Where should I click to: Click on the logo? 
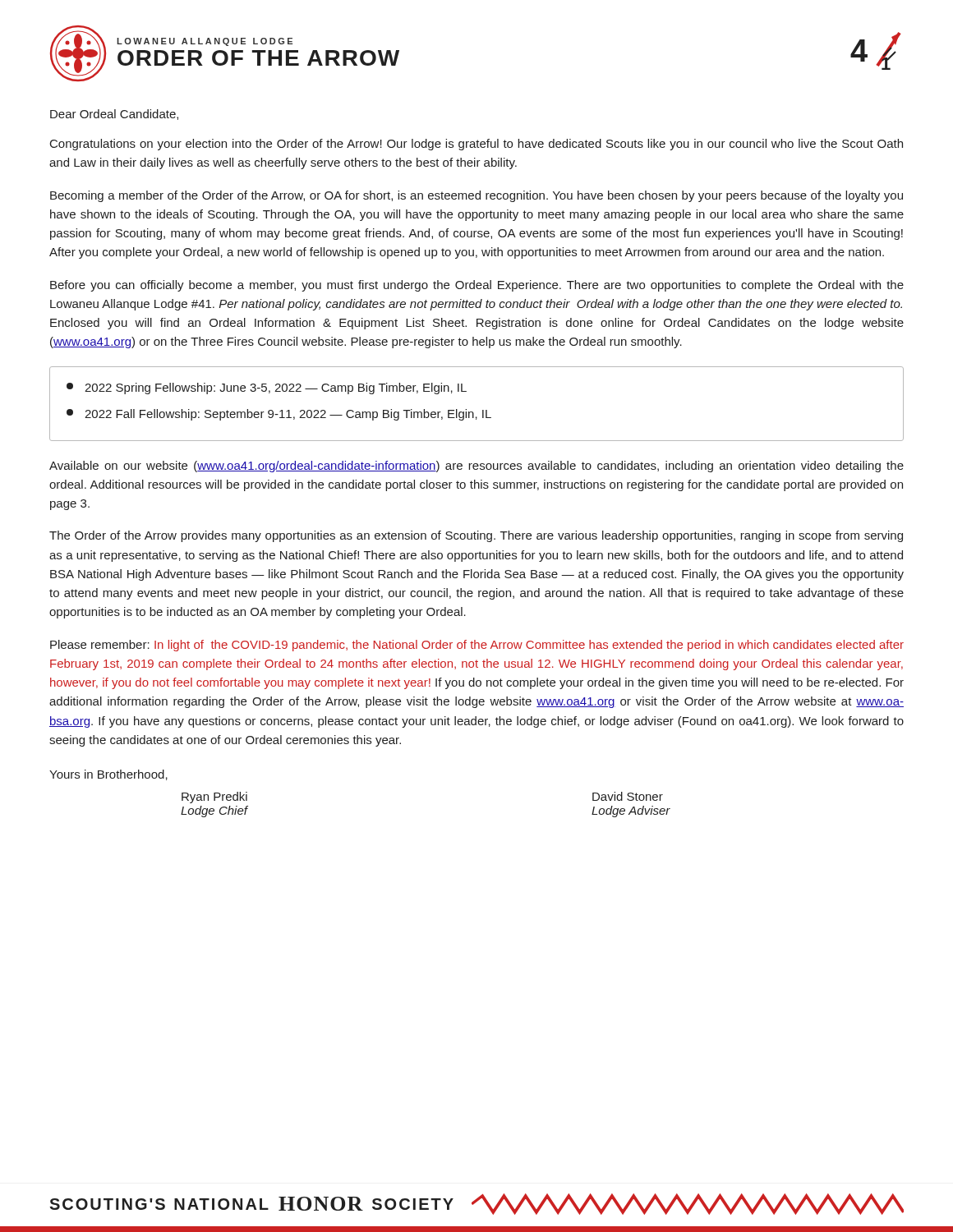coord(476,53)
